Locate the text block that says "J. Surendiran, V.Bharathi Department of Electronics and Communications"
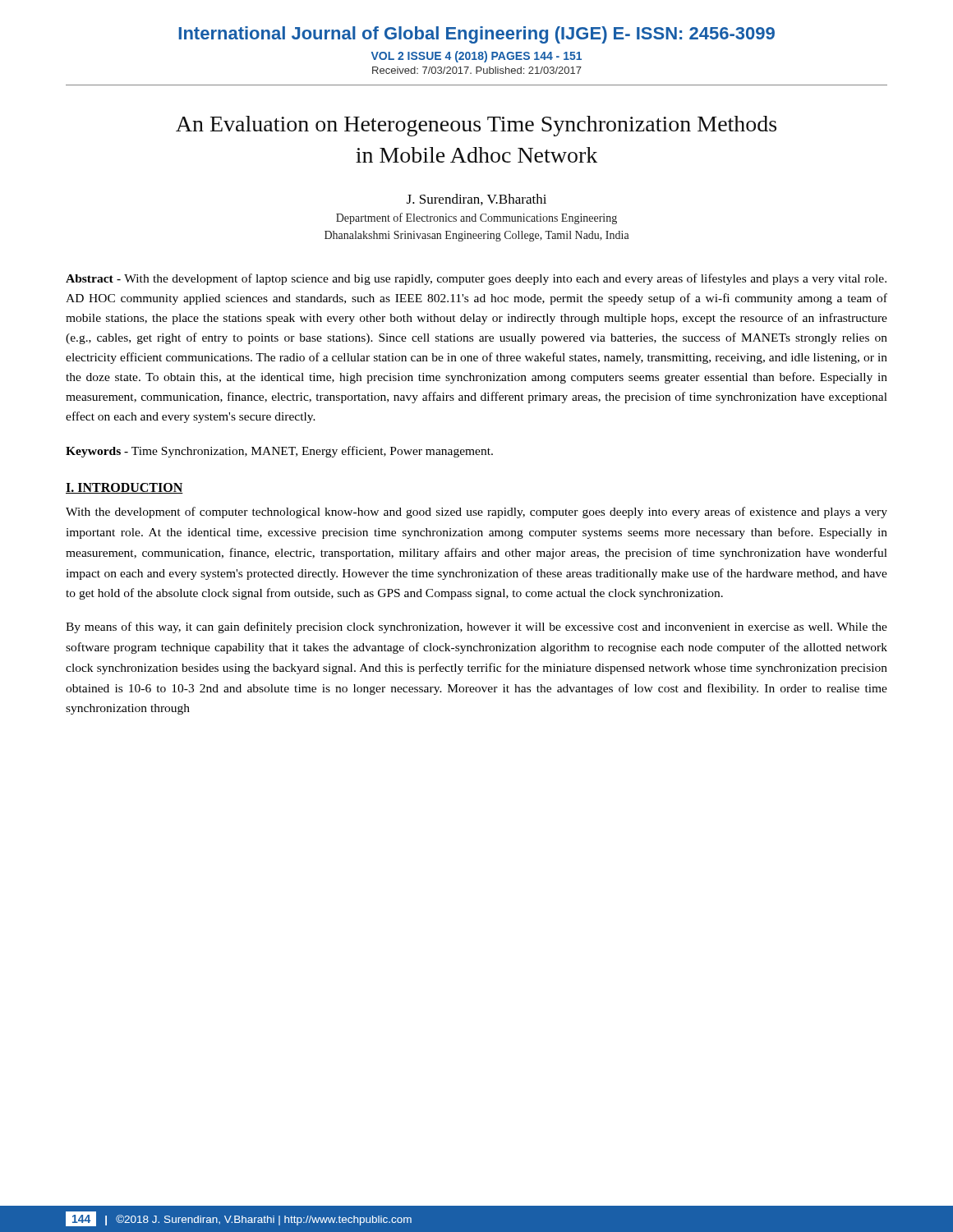The width and height of the screenshot is (953, 1232). 476,216
